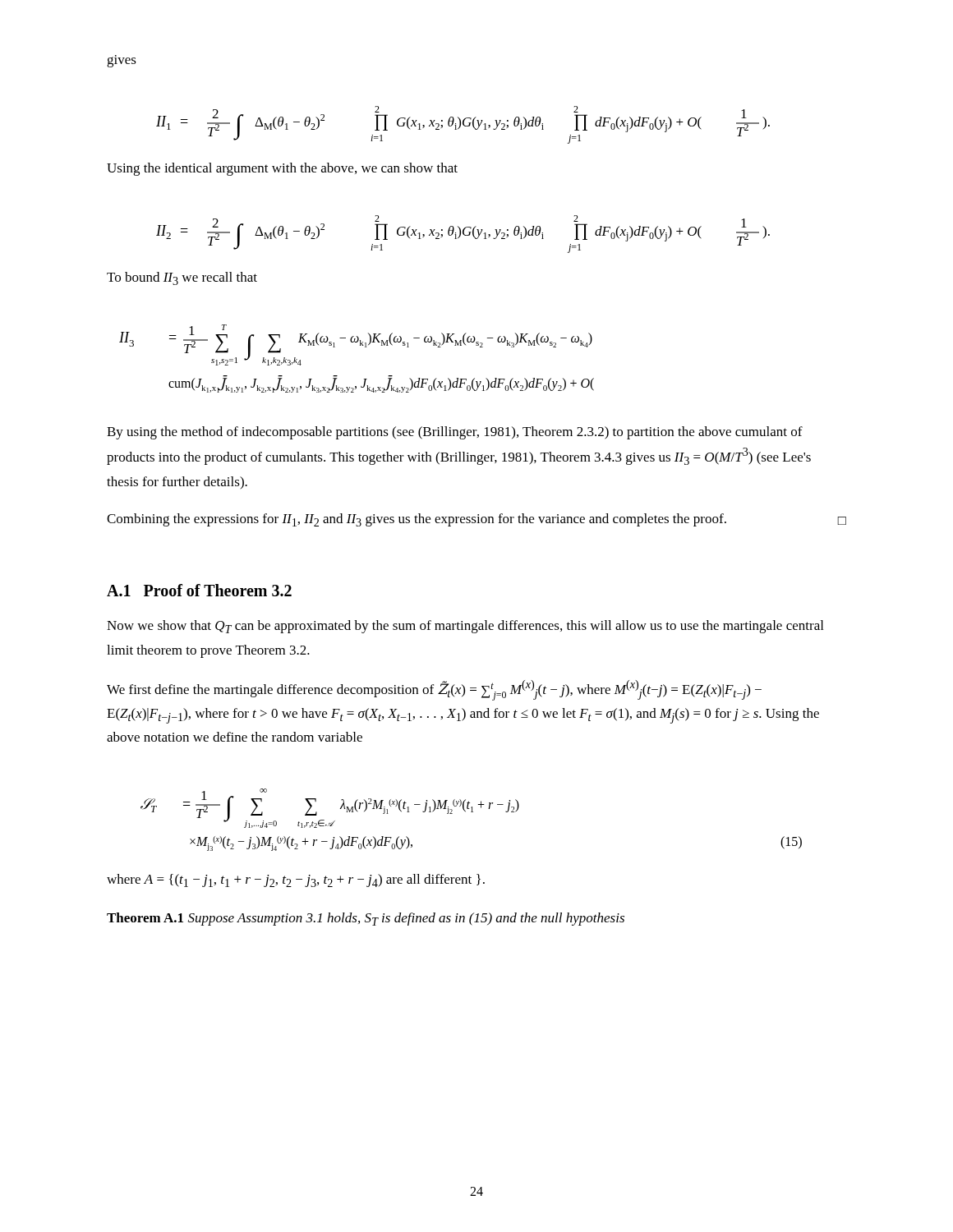Click on the text block starting "We first define the martingale"
The image size is (953, 1232).
click(463, 711)
